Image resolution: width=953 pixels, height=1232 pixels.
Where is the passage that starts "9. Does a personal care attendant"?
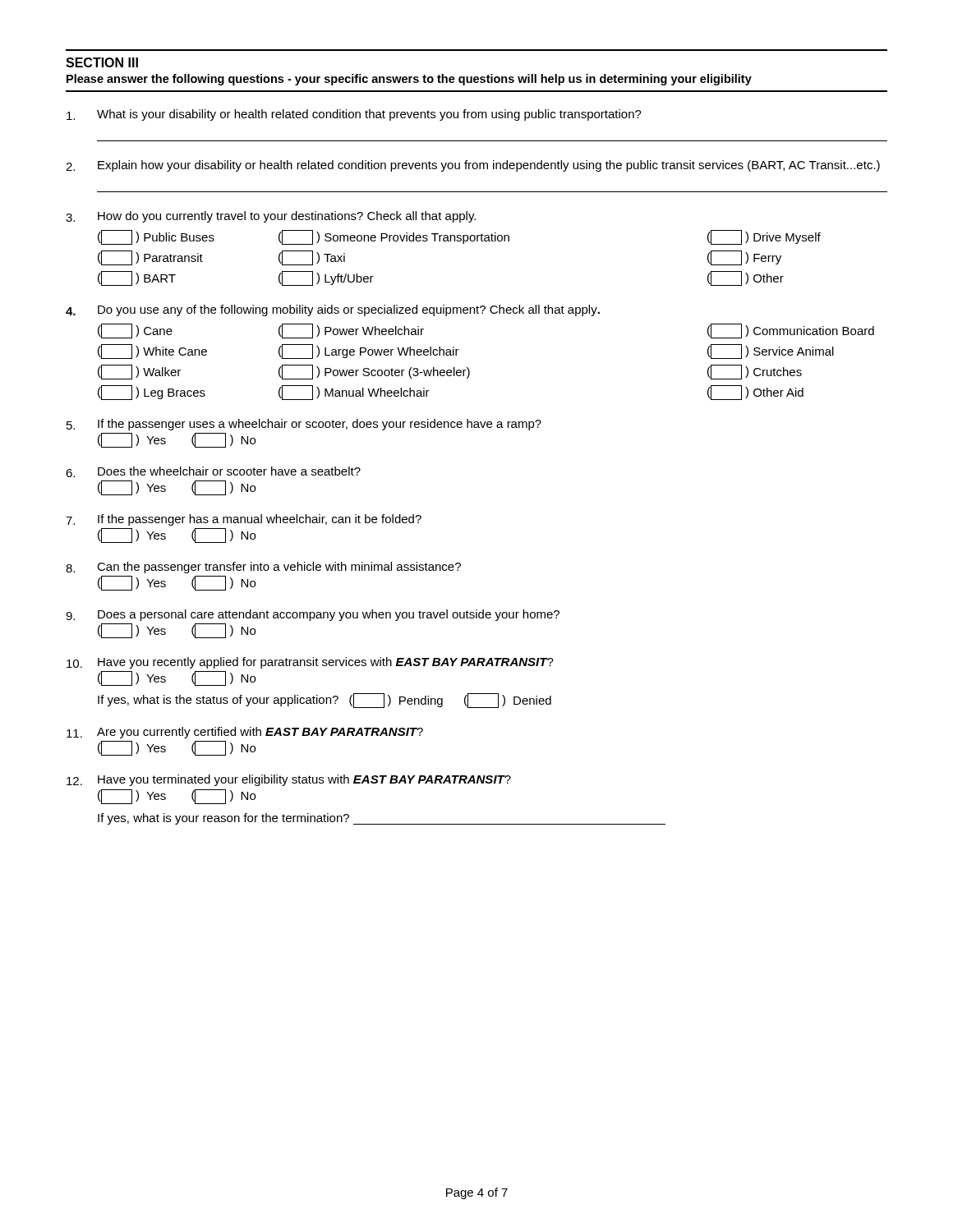pyautogui.click(x=476, y=623)
